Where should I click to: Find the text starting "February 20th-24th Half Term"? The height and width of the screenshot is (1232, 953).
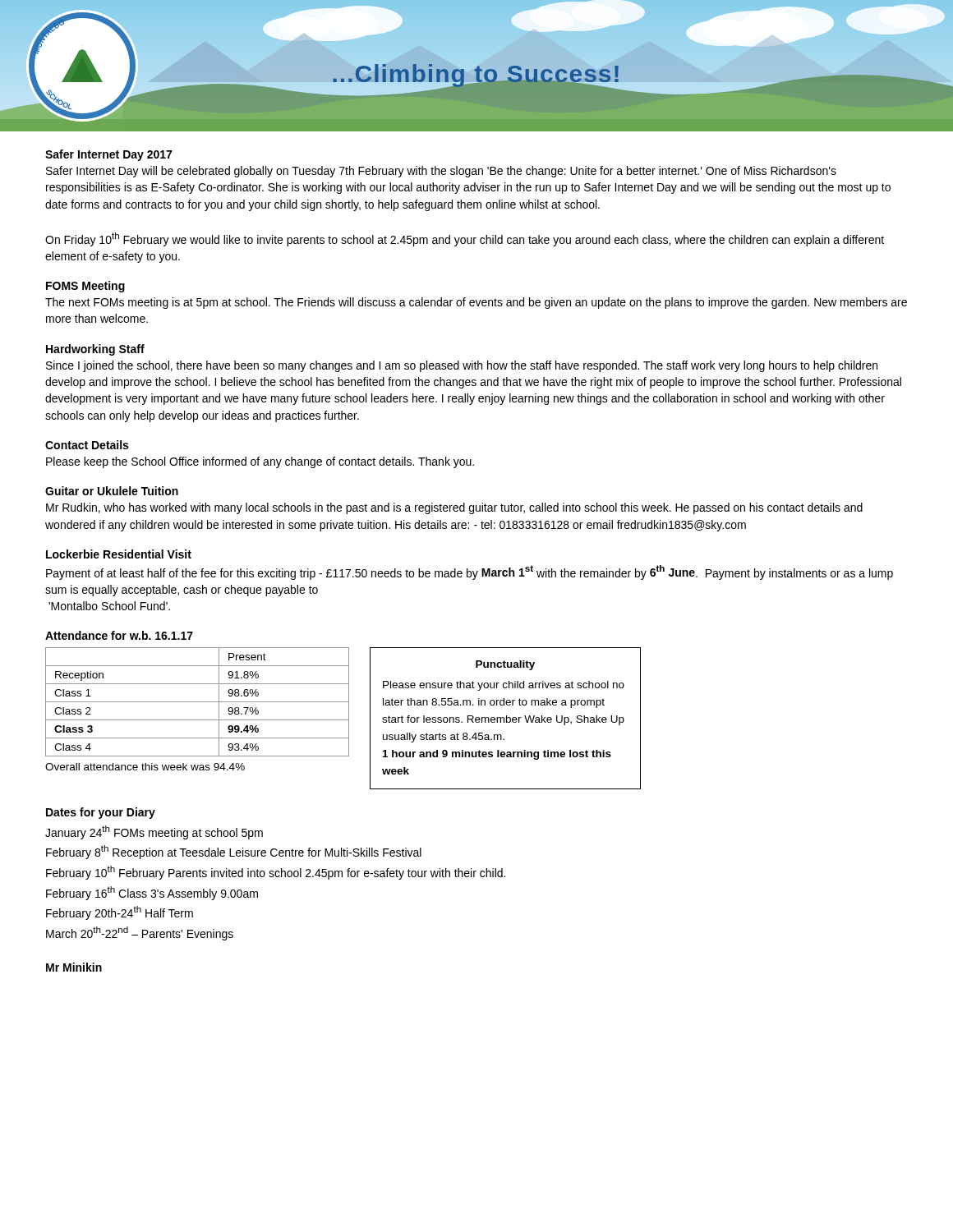[119, 912]
